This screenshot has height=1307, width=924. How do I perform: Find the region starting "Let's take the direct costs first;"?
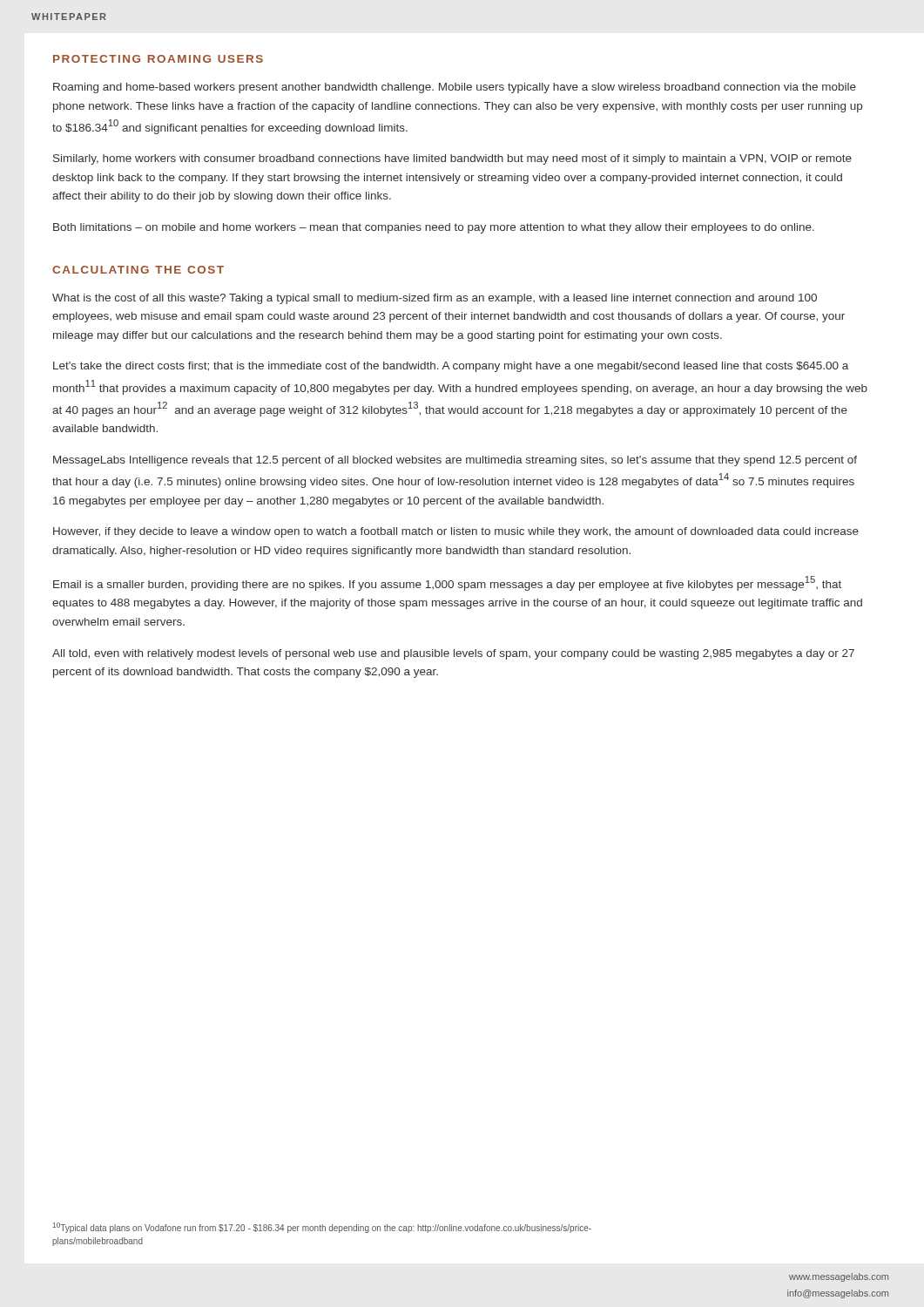[460, 397]
